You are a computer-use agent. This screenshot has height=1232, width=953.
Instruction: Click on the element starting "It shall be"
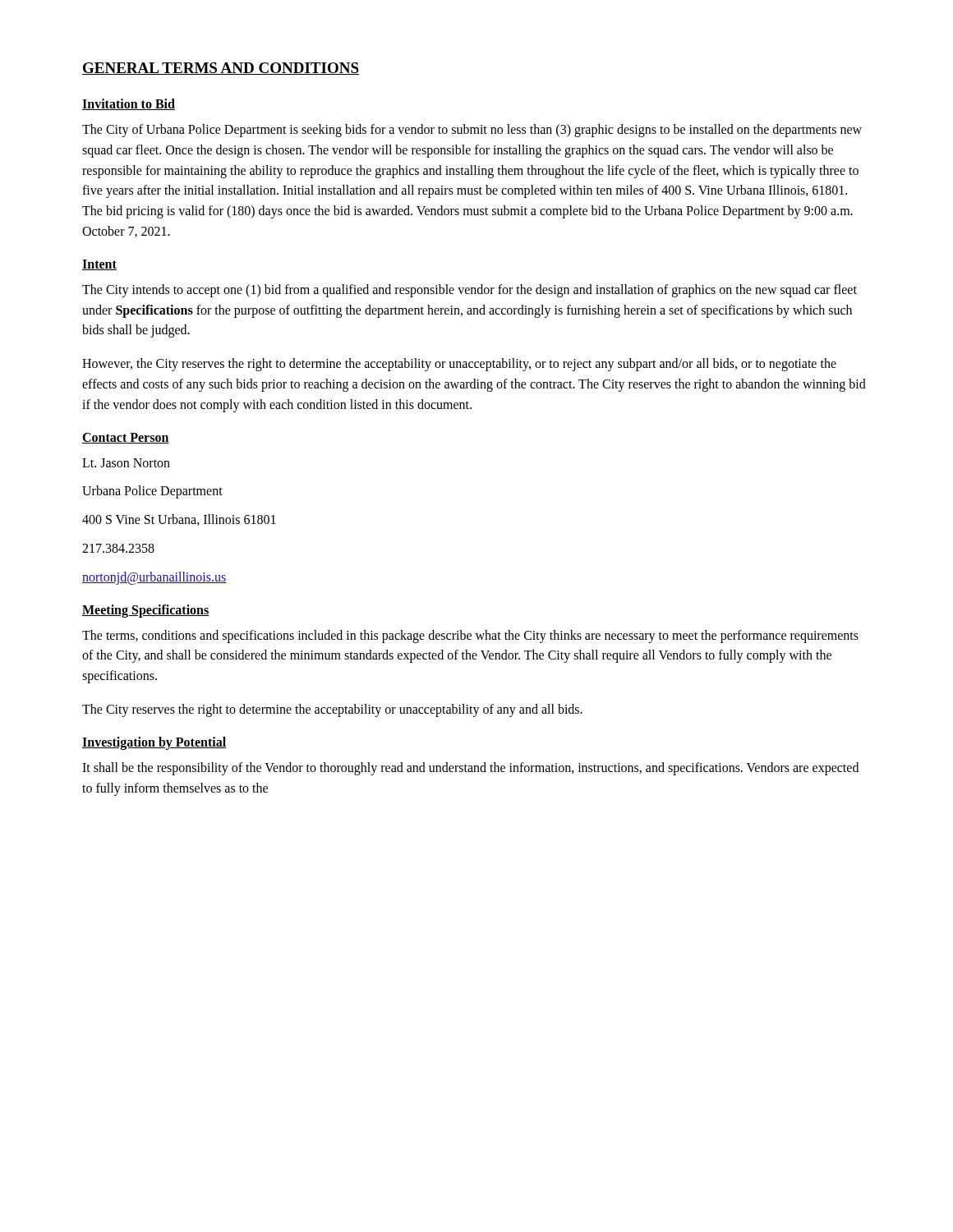[476, 778]
